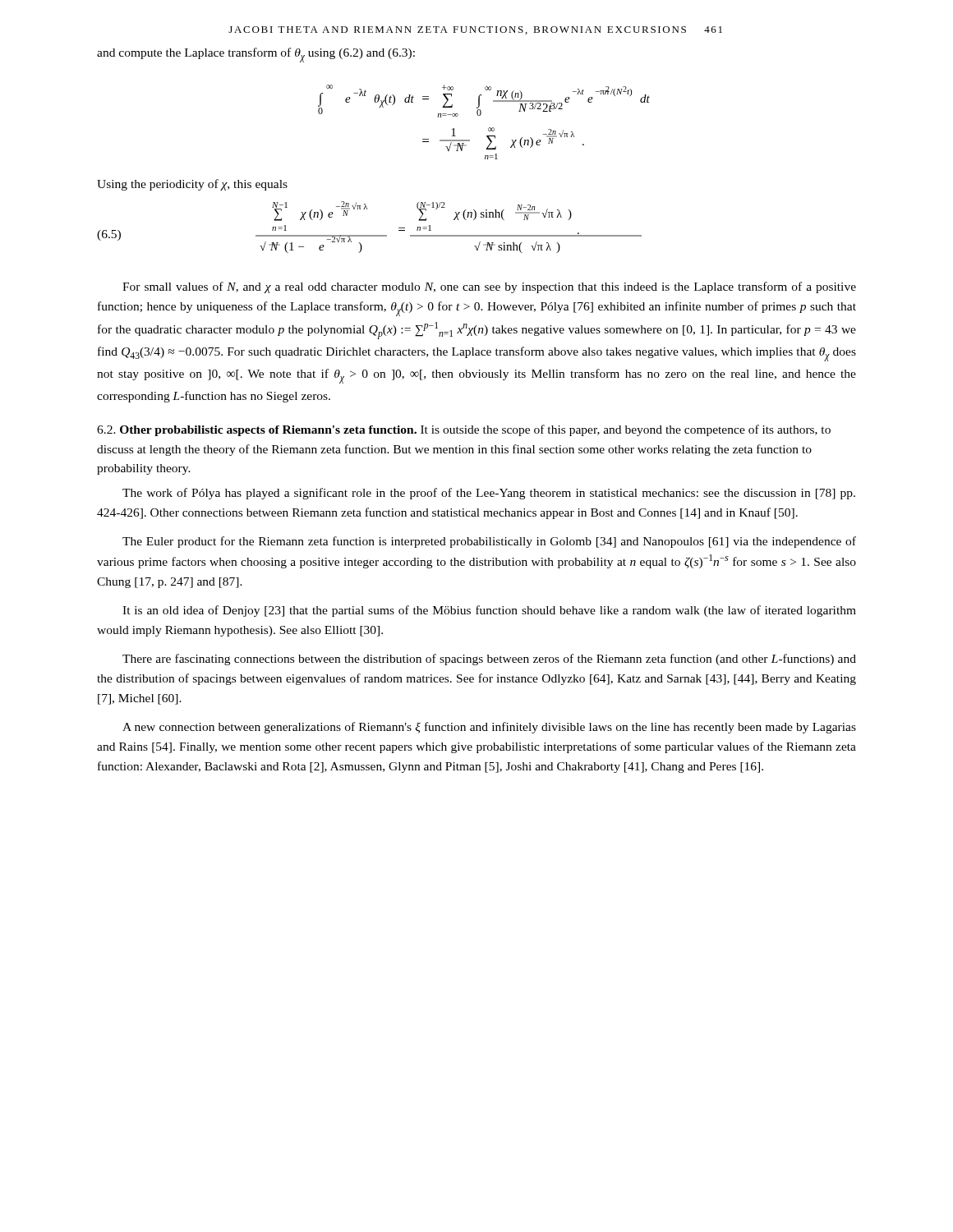Click where it says "Using the periodicity of χ, this equals"
The height and width of the screenshot is (1232, 953).
pos(192,183)
